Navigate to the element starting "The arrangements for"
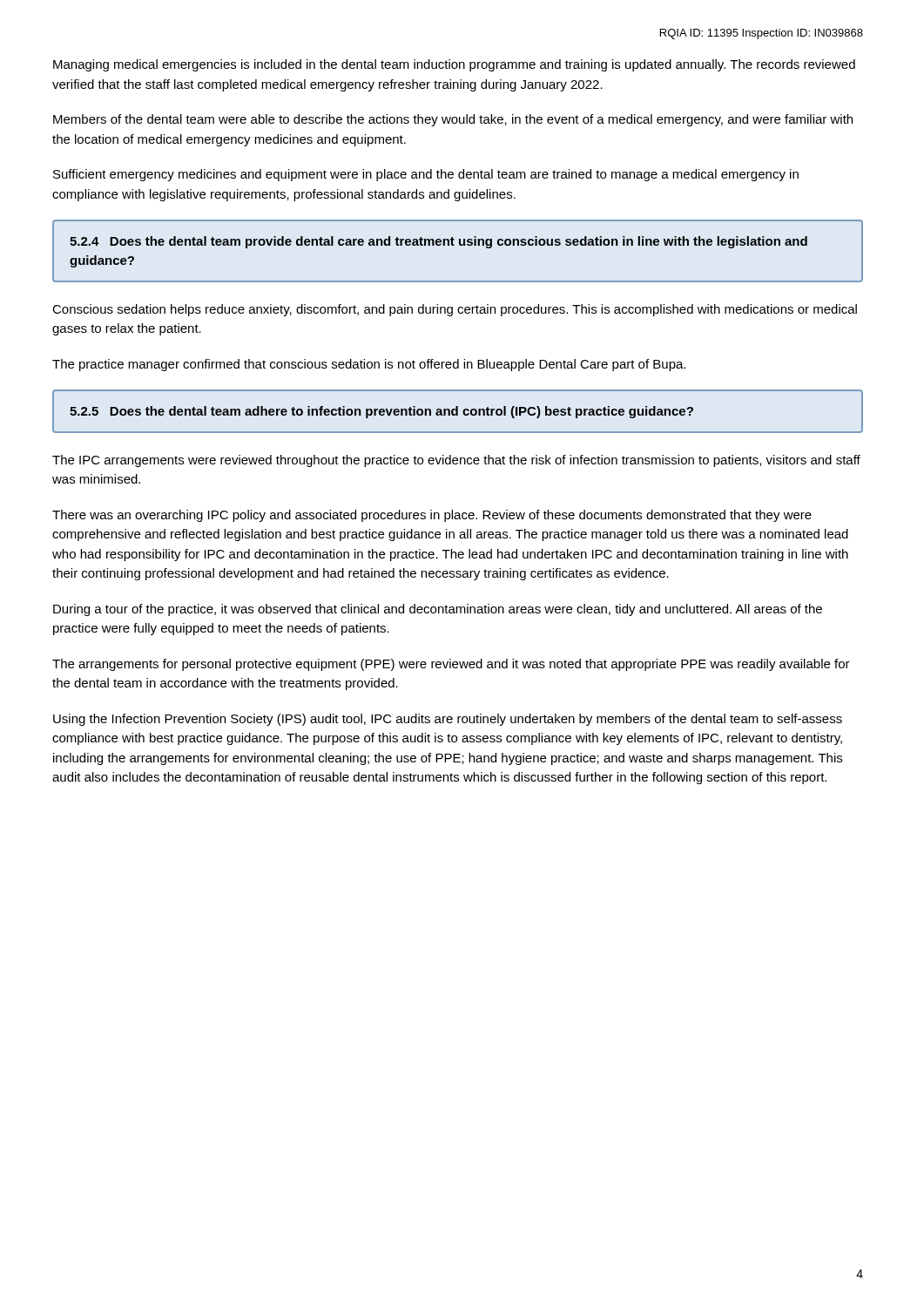The image size is (924, 1307). coord(451,673)
